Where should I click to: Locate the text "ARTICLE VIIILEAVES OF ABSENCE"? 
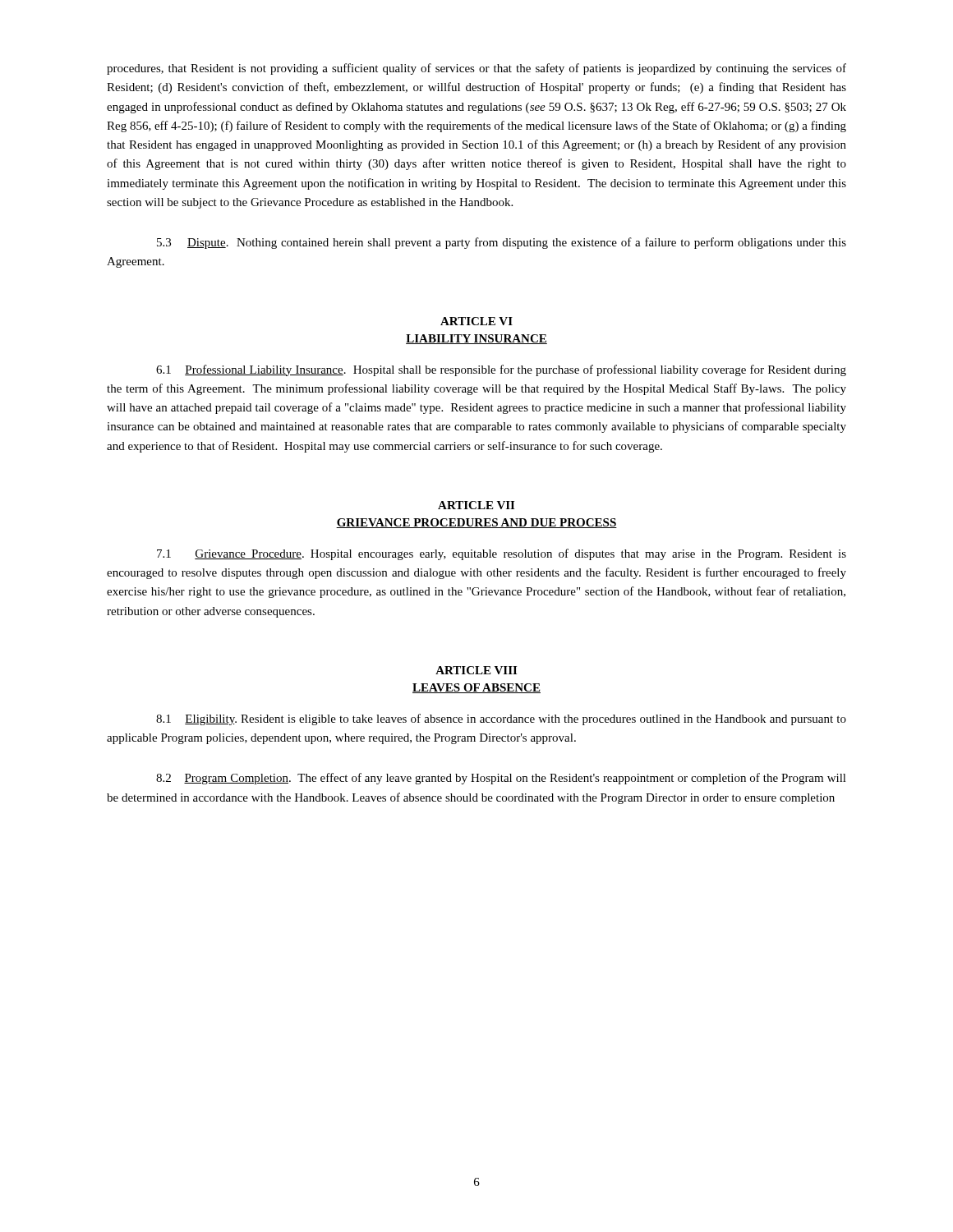click(476, 679)
